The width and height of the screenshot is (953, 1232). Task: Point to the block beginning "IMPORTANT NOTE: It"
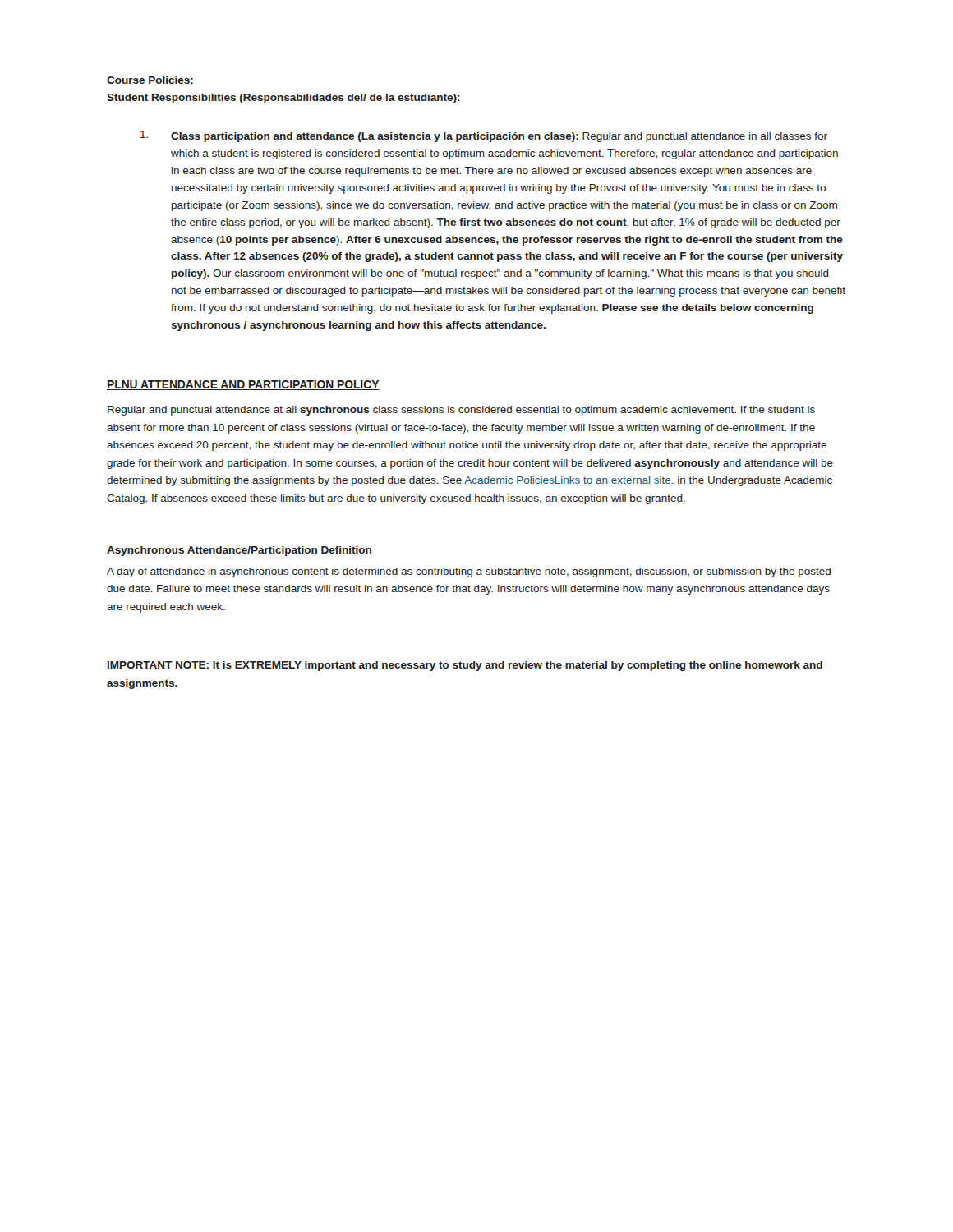pos(465,674)
